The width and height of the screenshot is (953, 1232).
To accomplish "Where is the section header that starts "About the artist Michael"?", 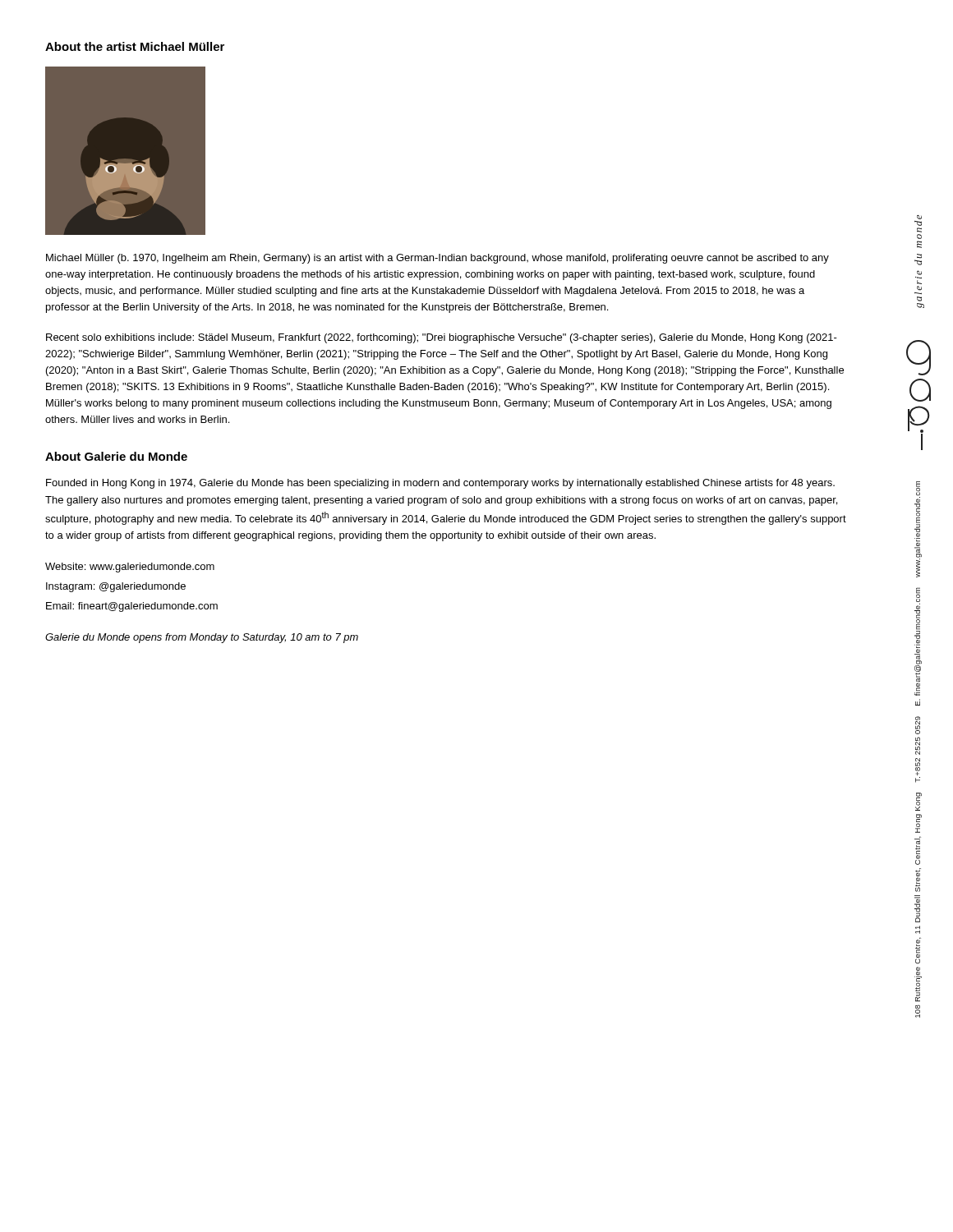I will (135, 46).
